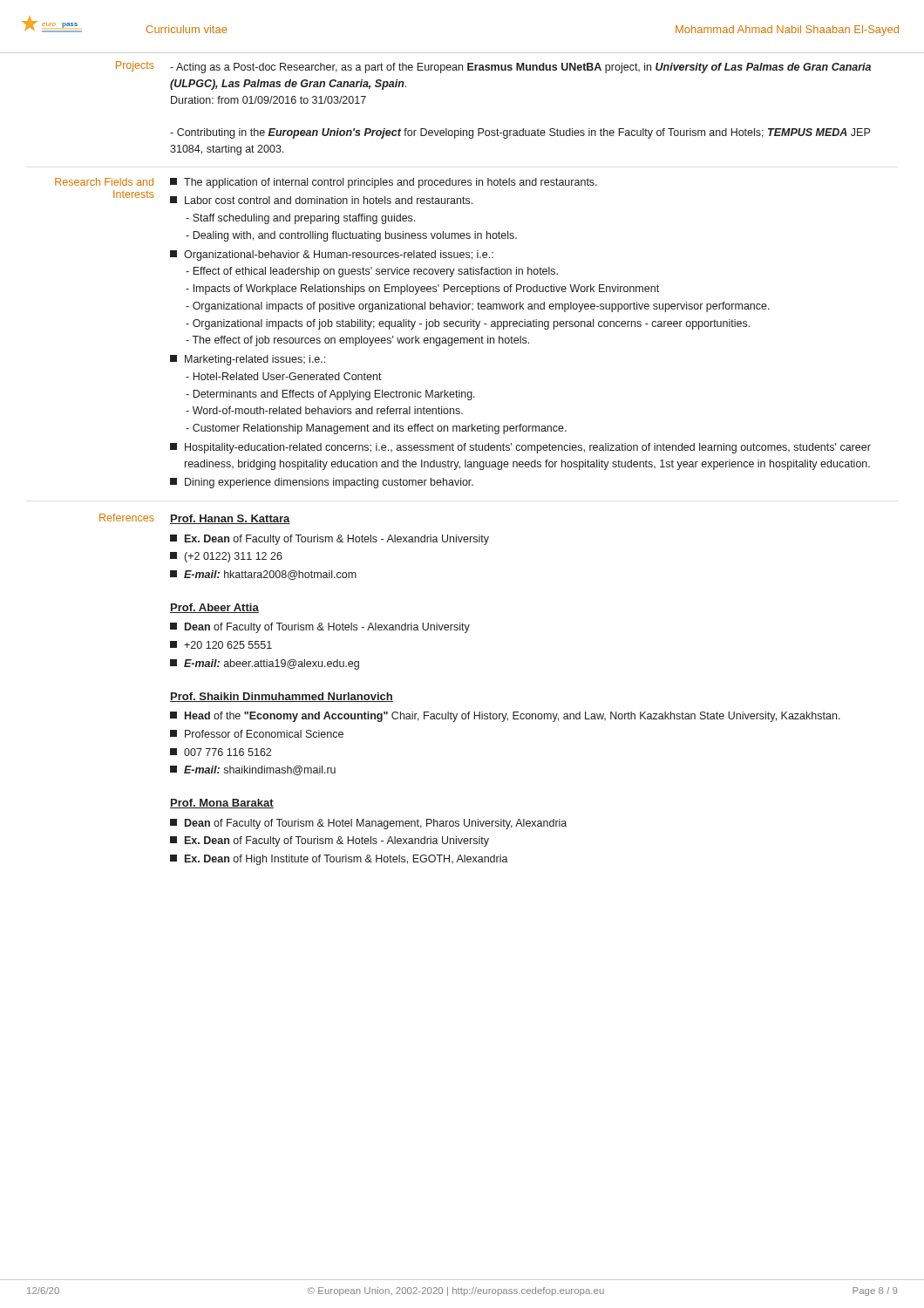Locate the block starting "Customer Relationship Management and its effect"
Viewport: 924px width, 1308px height.
tap(534, 428)
